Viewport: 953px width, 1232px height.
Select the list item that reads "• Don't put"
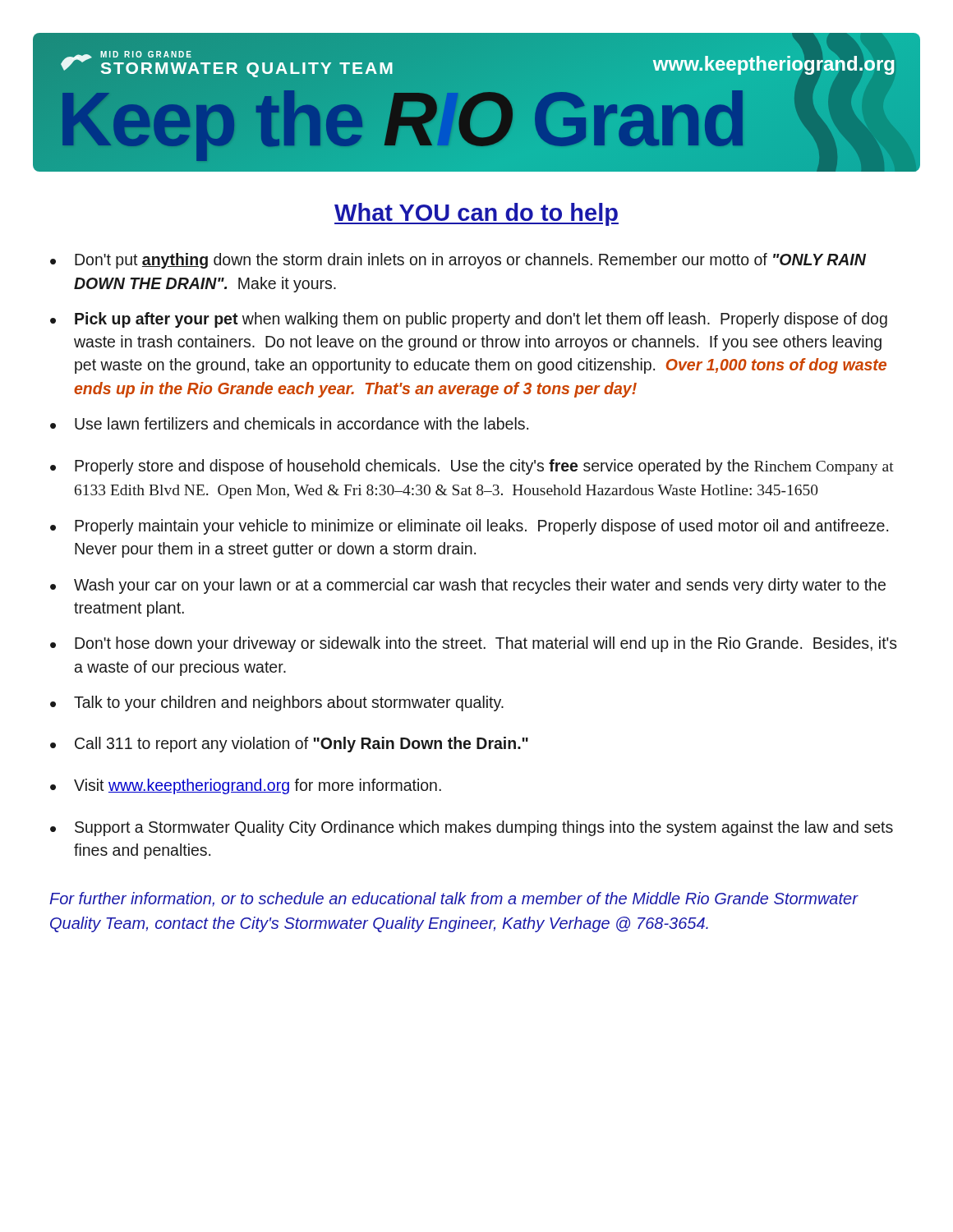coord(476,272)
